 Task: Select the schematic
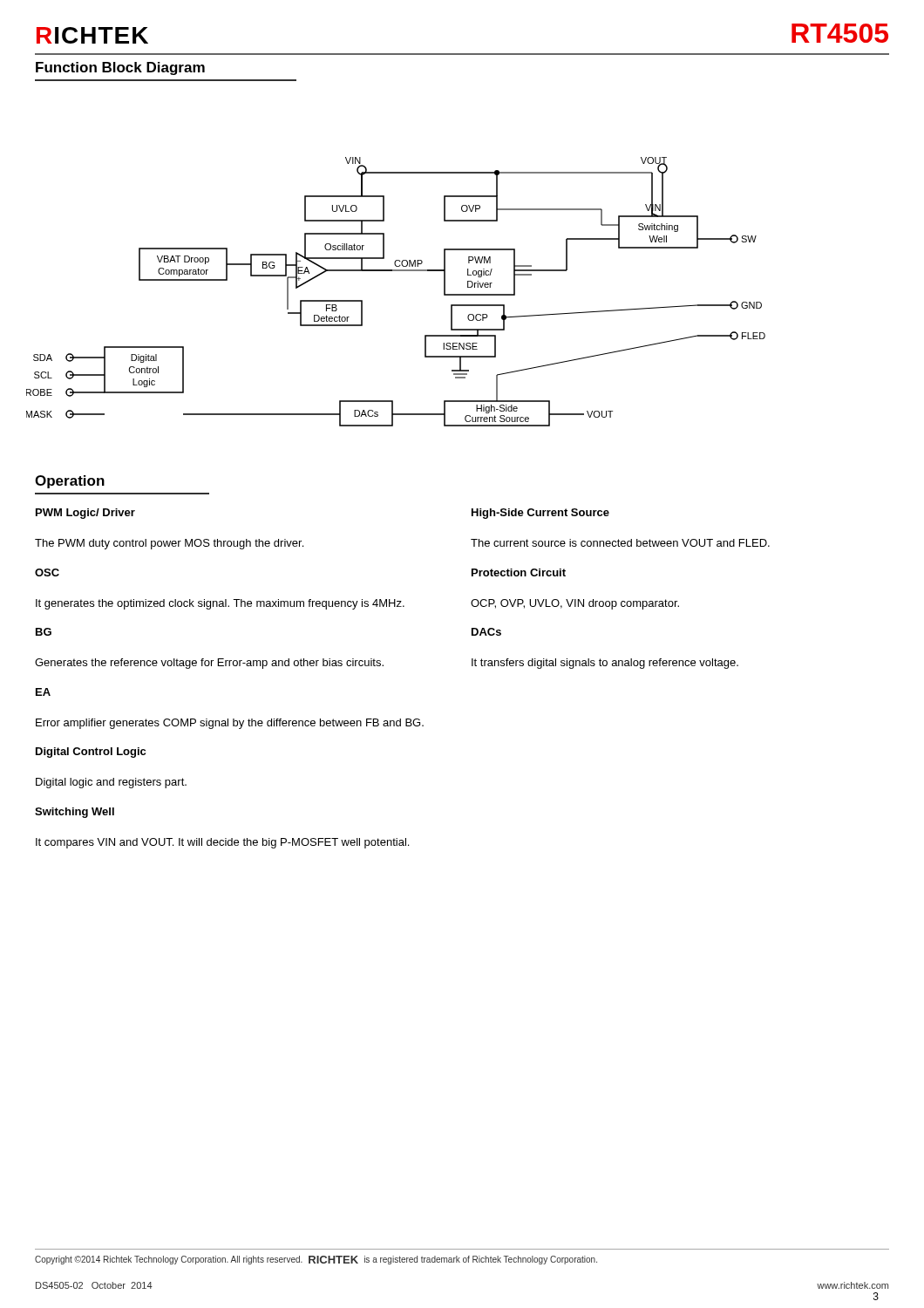(462, 266)
